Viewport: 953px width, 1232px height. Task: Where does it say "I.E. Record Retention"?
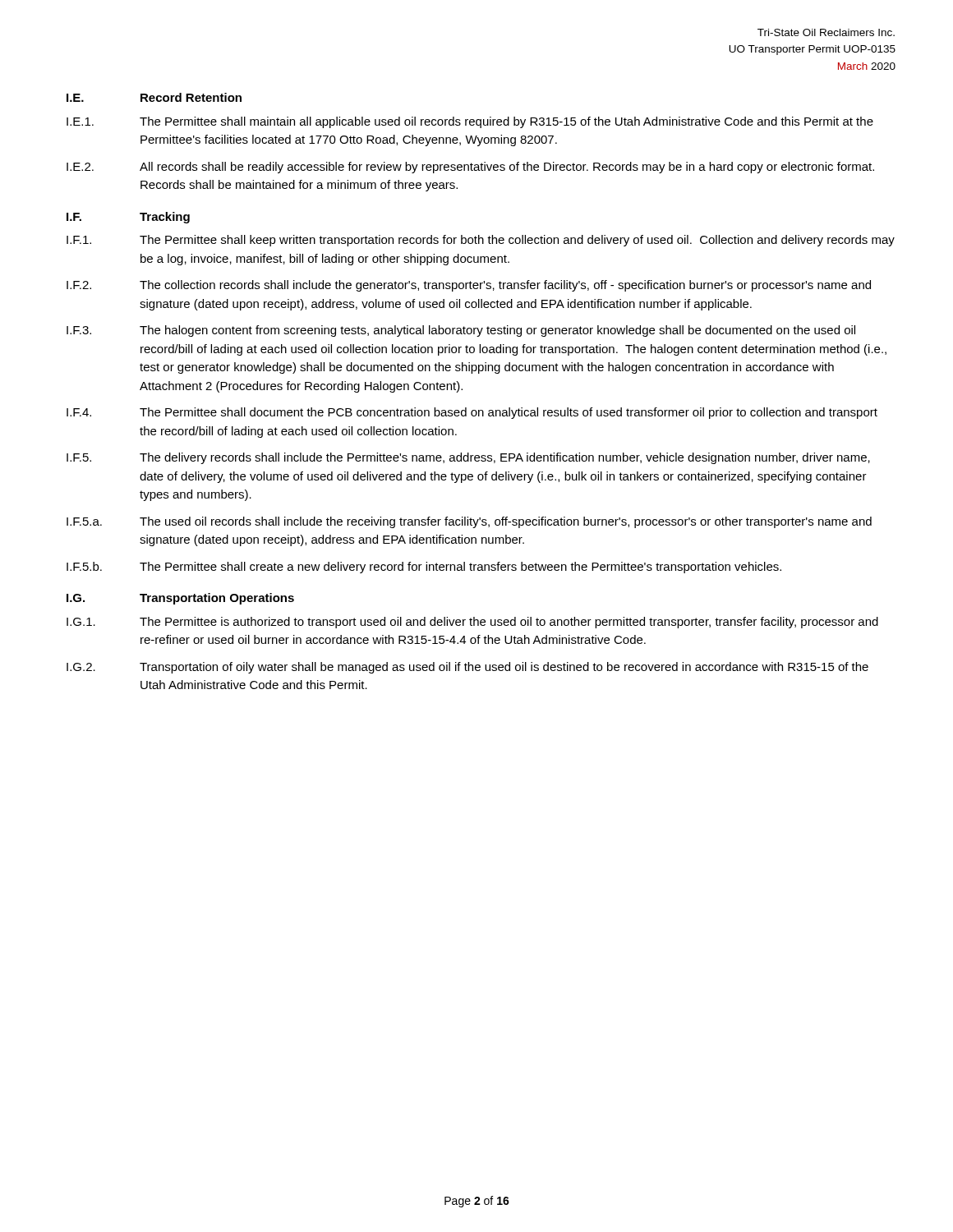154,97
